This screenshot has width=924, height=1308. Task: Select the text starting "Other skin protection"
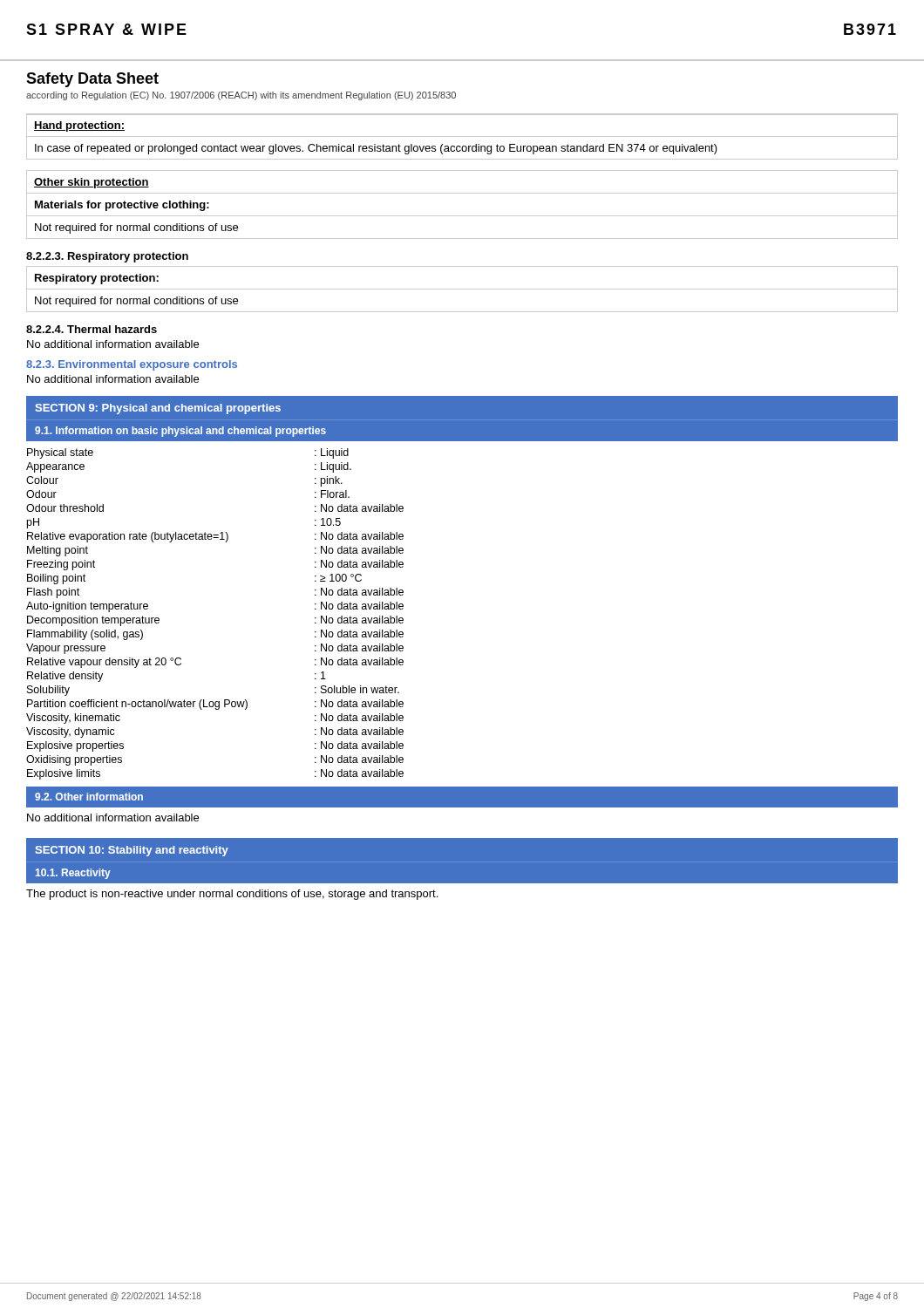91,182
